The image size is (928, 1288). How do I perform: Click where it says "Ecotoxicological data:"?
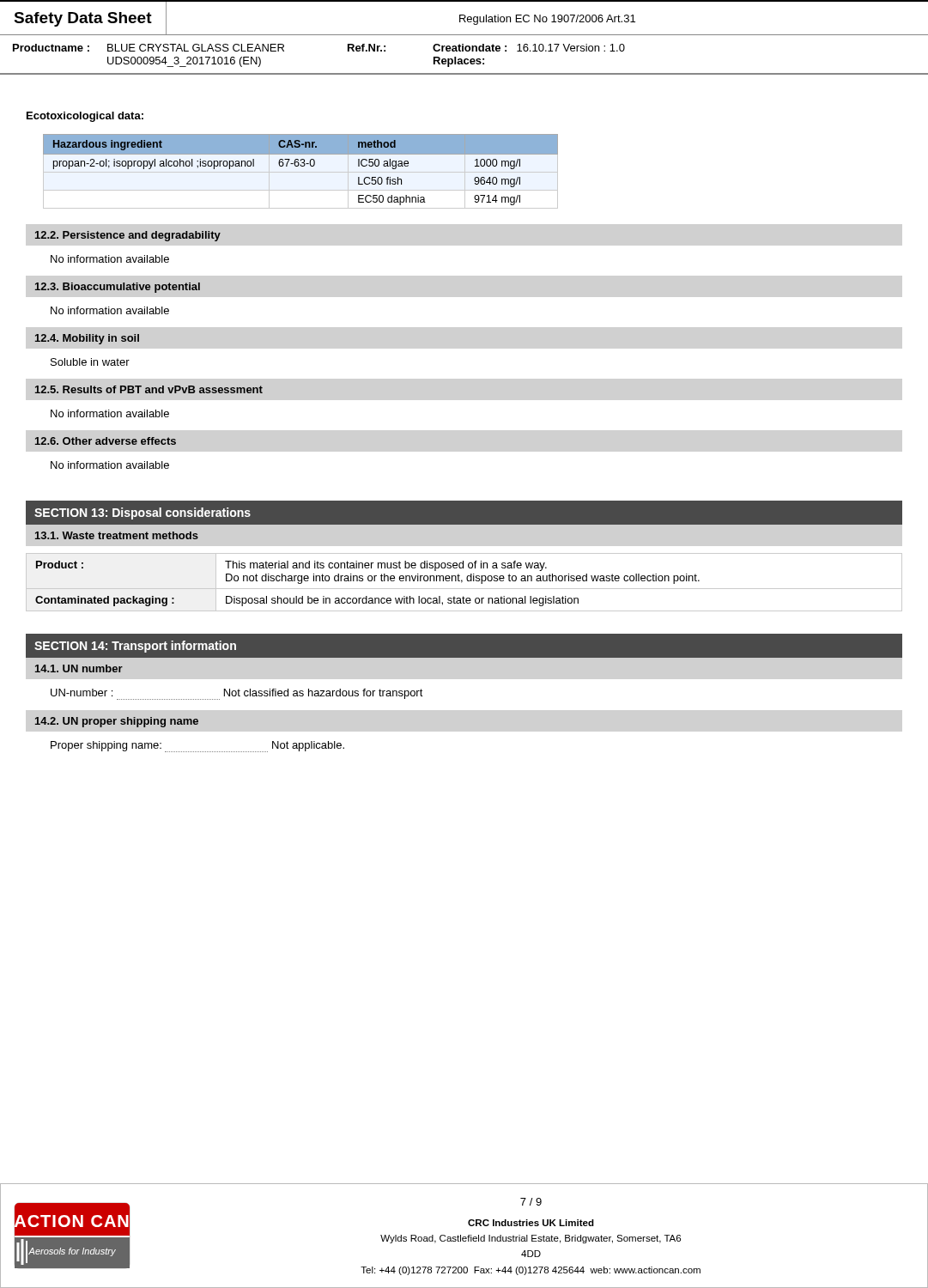pos(85,116)
